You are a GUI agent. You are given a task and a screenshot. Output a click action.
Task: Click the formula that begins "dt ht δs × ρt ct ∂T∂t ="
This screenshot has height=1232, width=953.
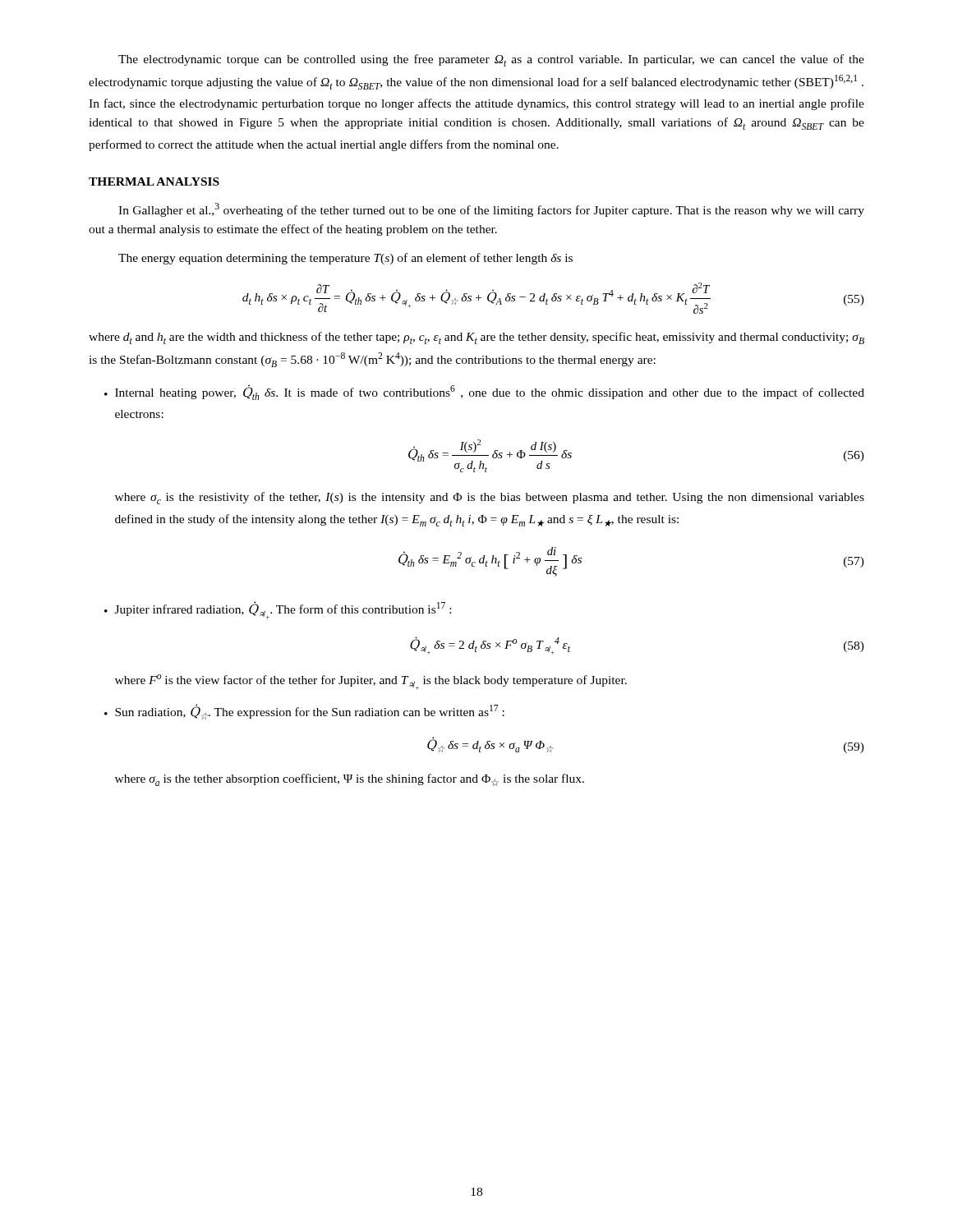553,299
